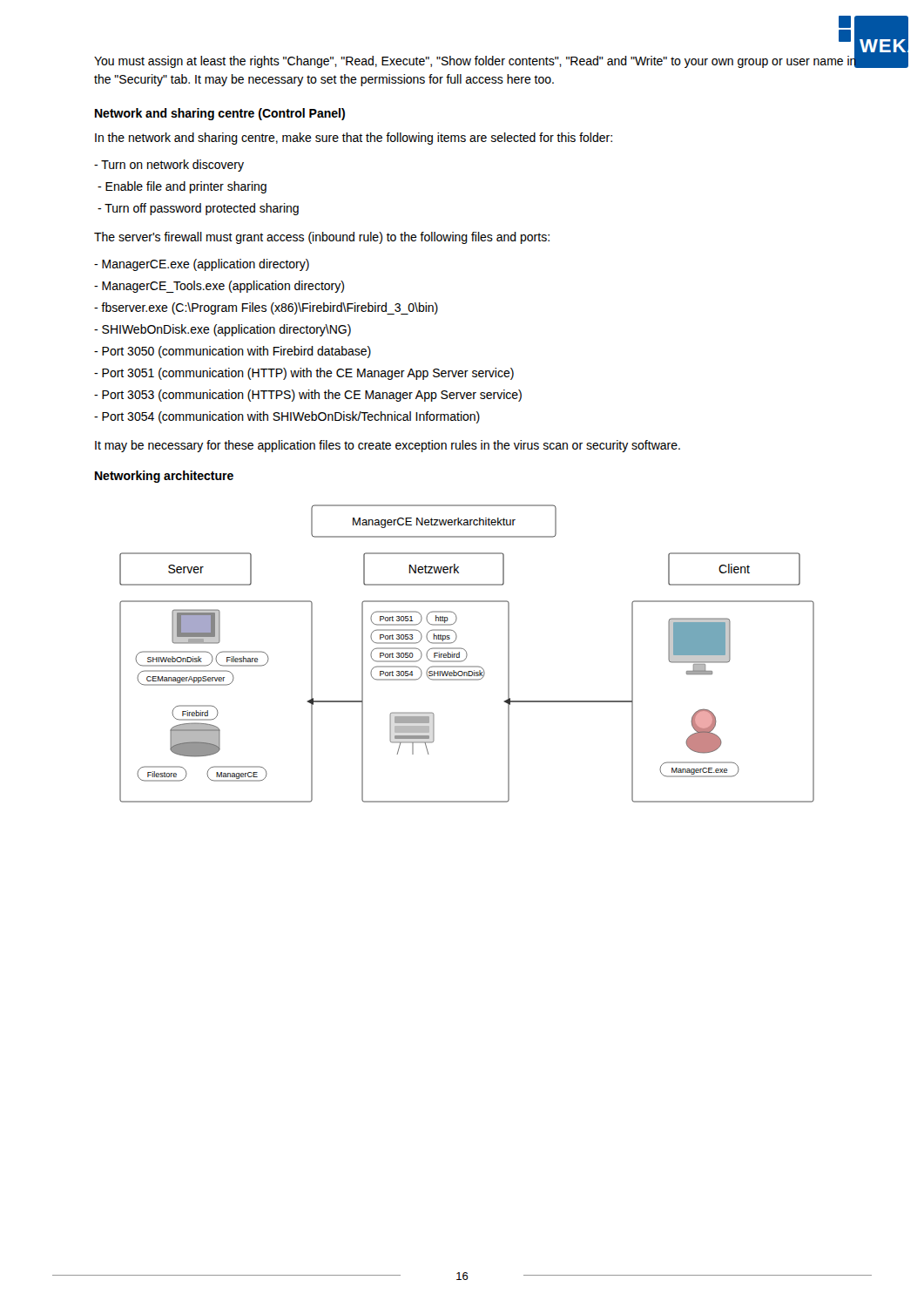Image resolution: width=924 pixels, height=1307 pixels.
Task: Point to the block beginning "You must assign at least the rights "Change","
Action: pos(475,70)
